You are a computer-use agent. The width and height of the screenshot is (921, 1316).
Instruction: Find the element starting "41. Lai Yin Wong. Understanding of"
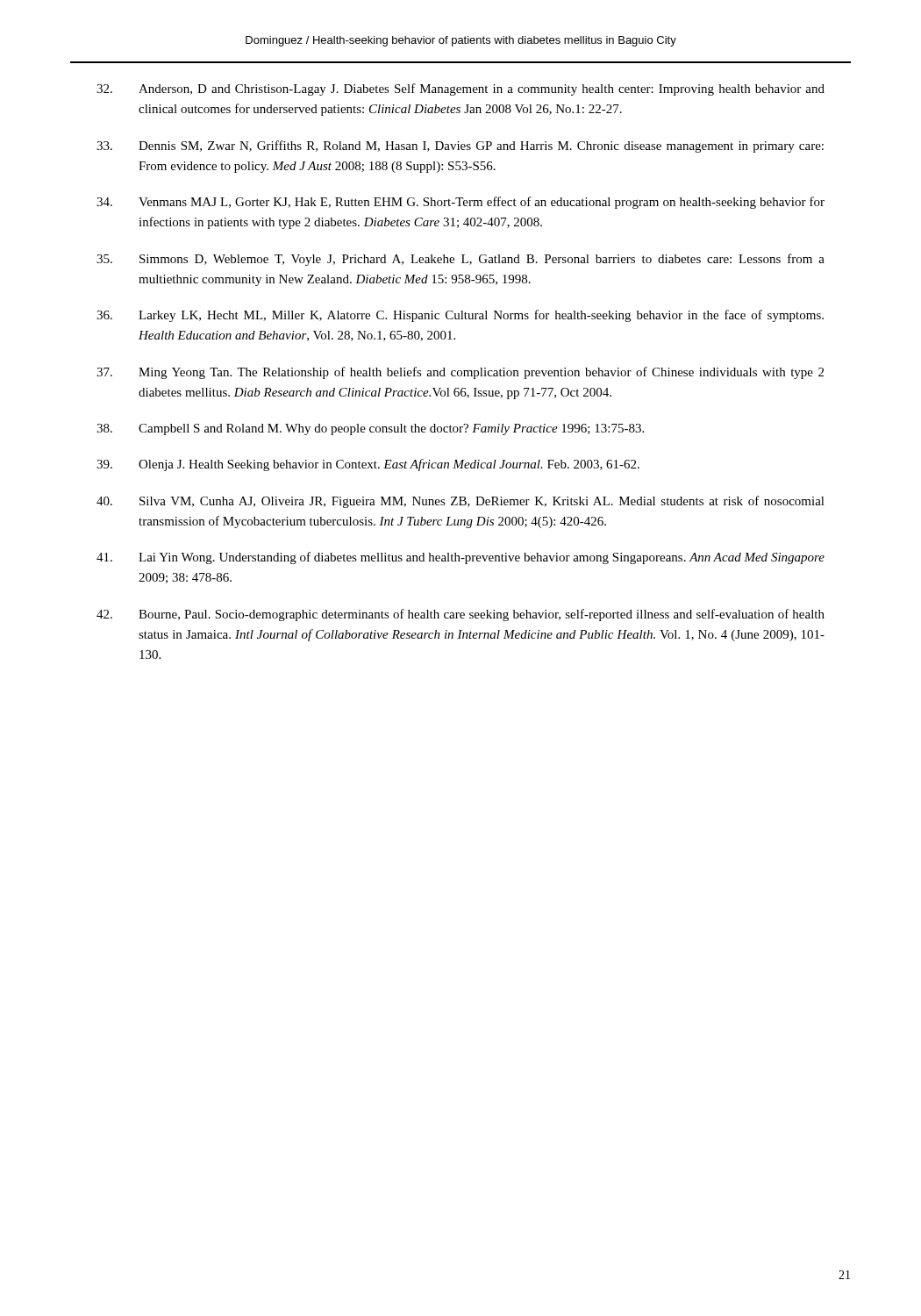tap(460, 568)
